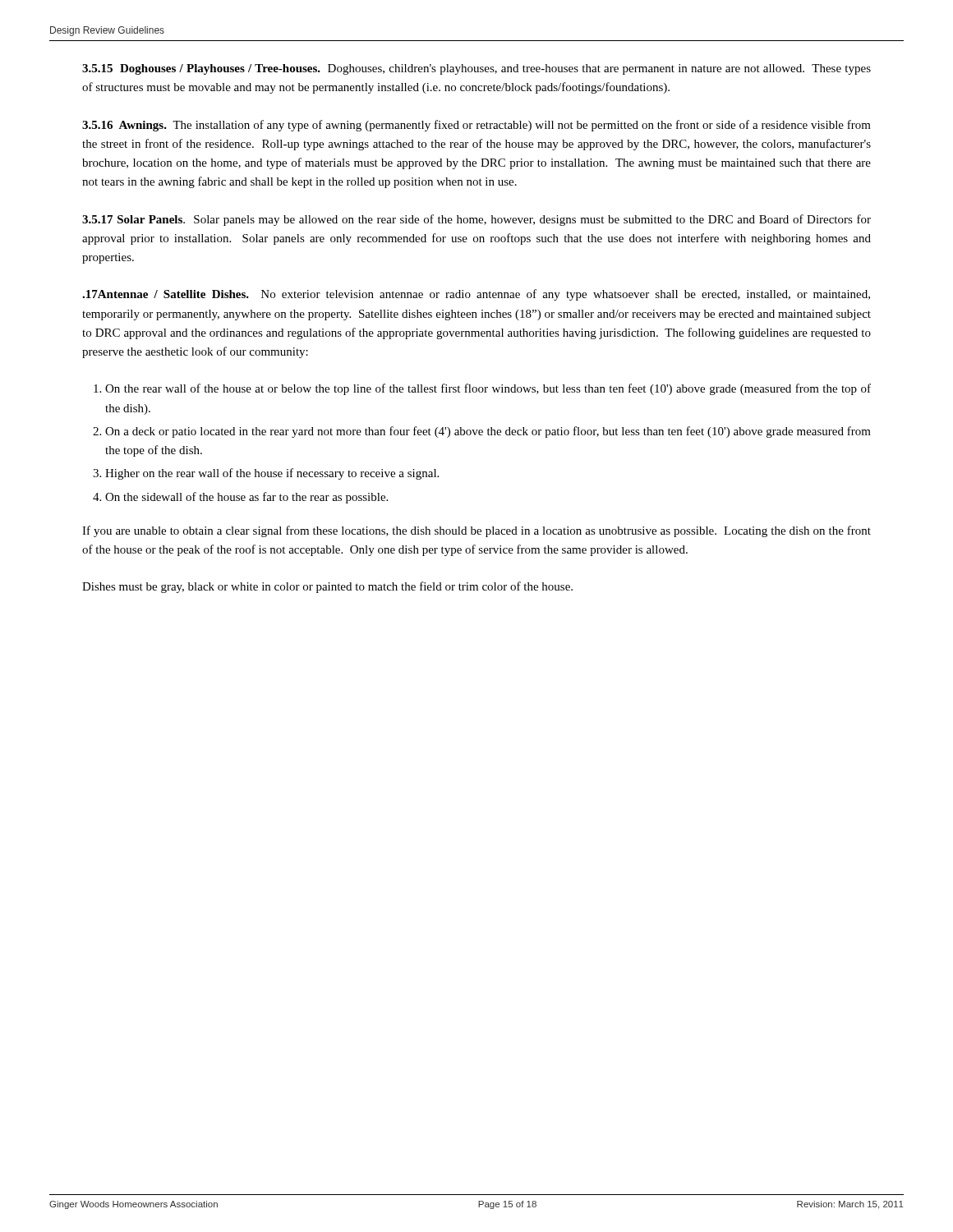Click the passage that begins "On the rear wall of"
Viewport: 953px width, 1232px height.
coord(488,398)
